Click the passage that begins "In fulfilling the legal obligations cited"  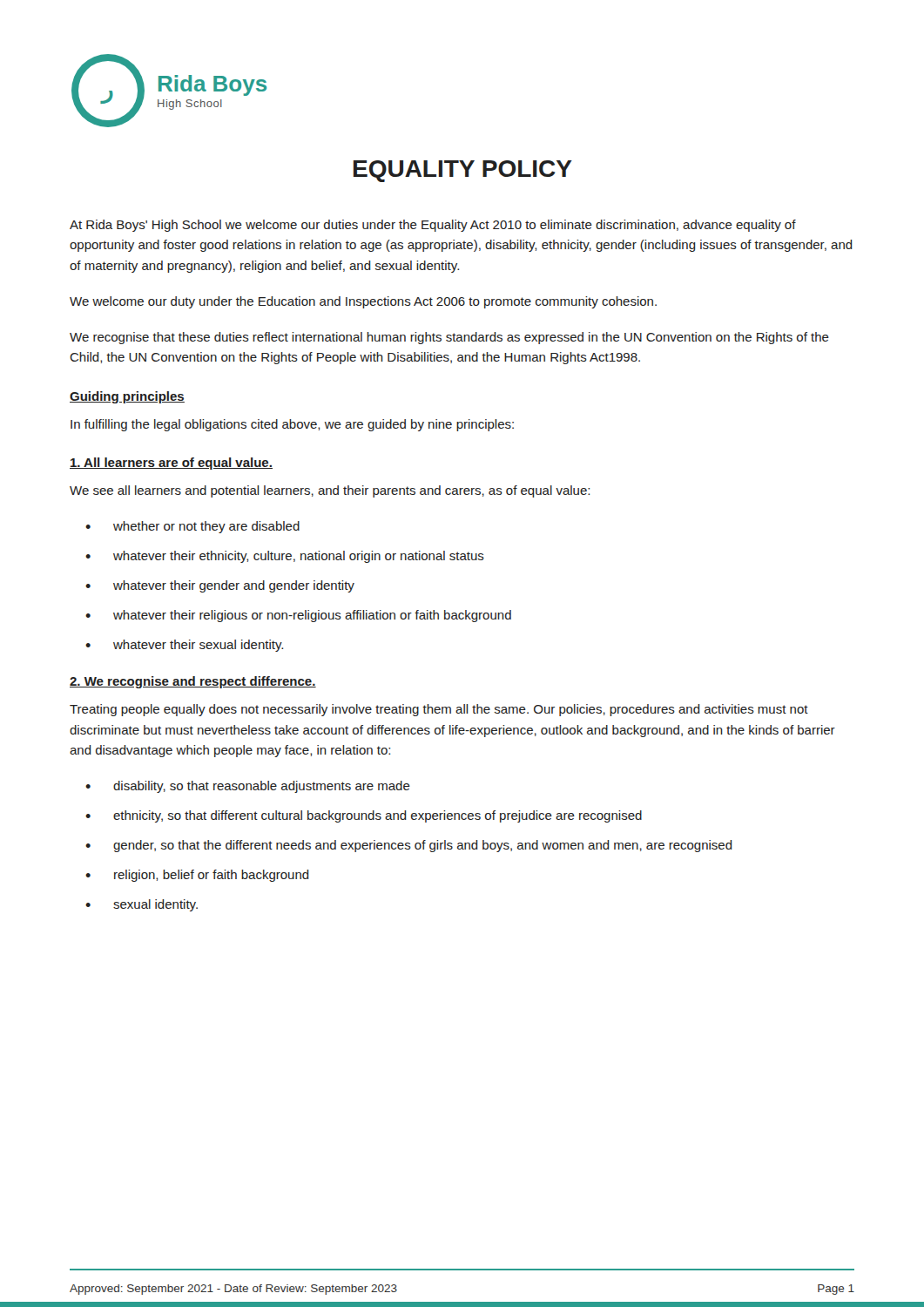[292, 423]
